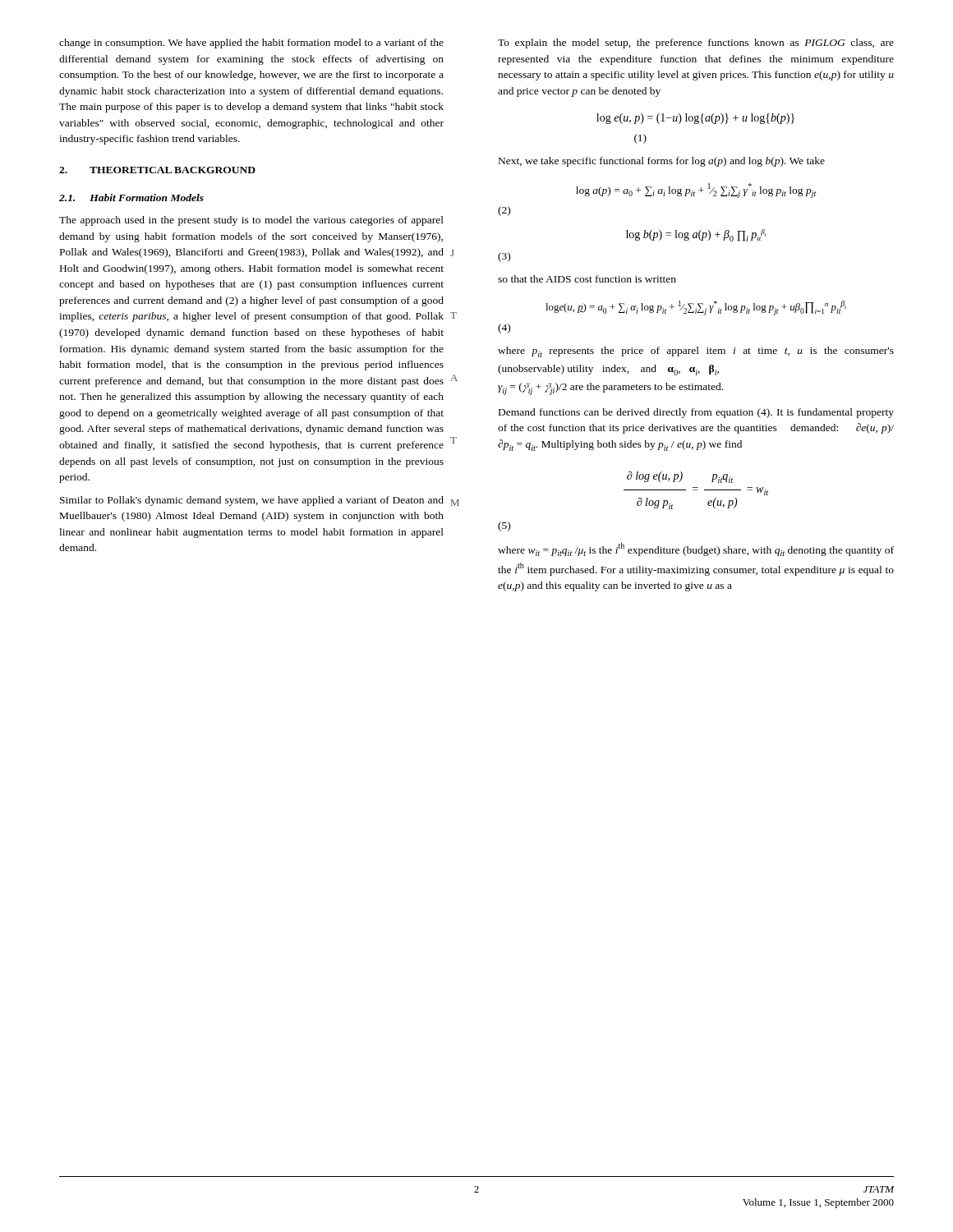Click on the text block that reads "change in consumption. We have applied the"

click(x=251, y=91)
